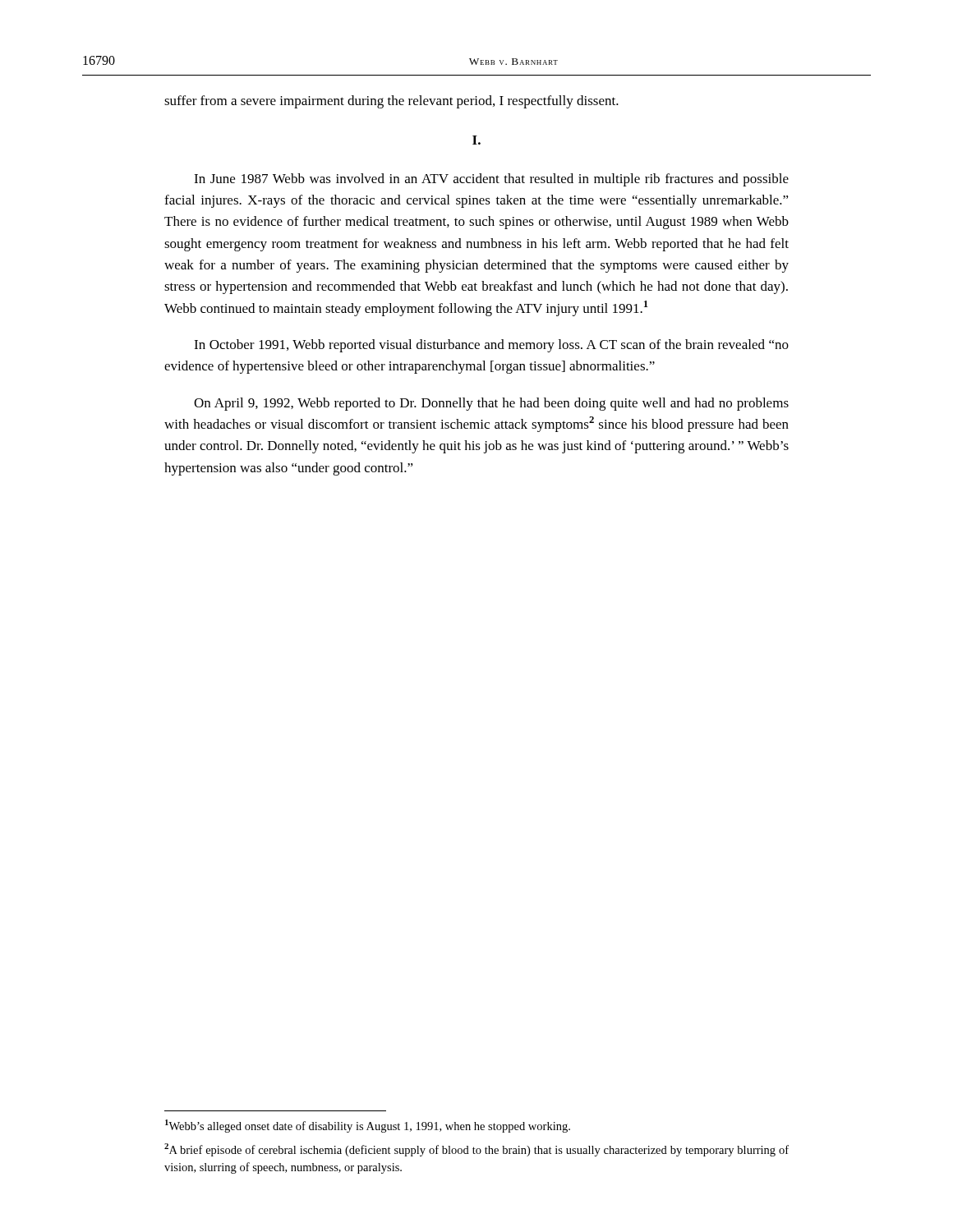
Task: Find the block on this page that starts "In June 1987 Webb was"
Action: click(x=476, y=243)
